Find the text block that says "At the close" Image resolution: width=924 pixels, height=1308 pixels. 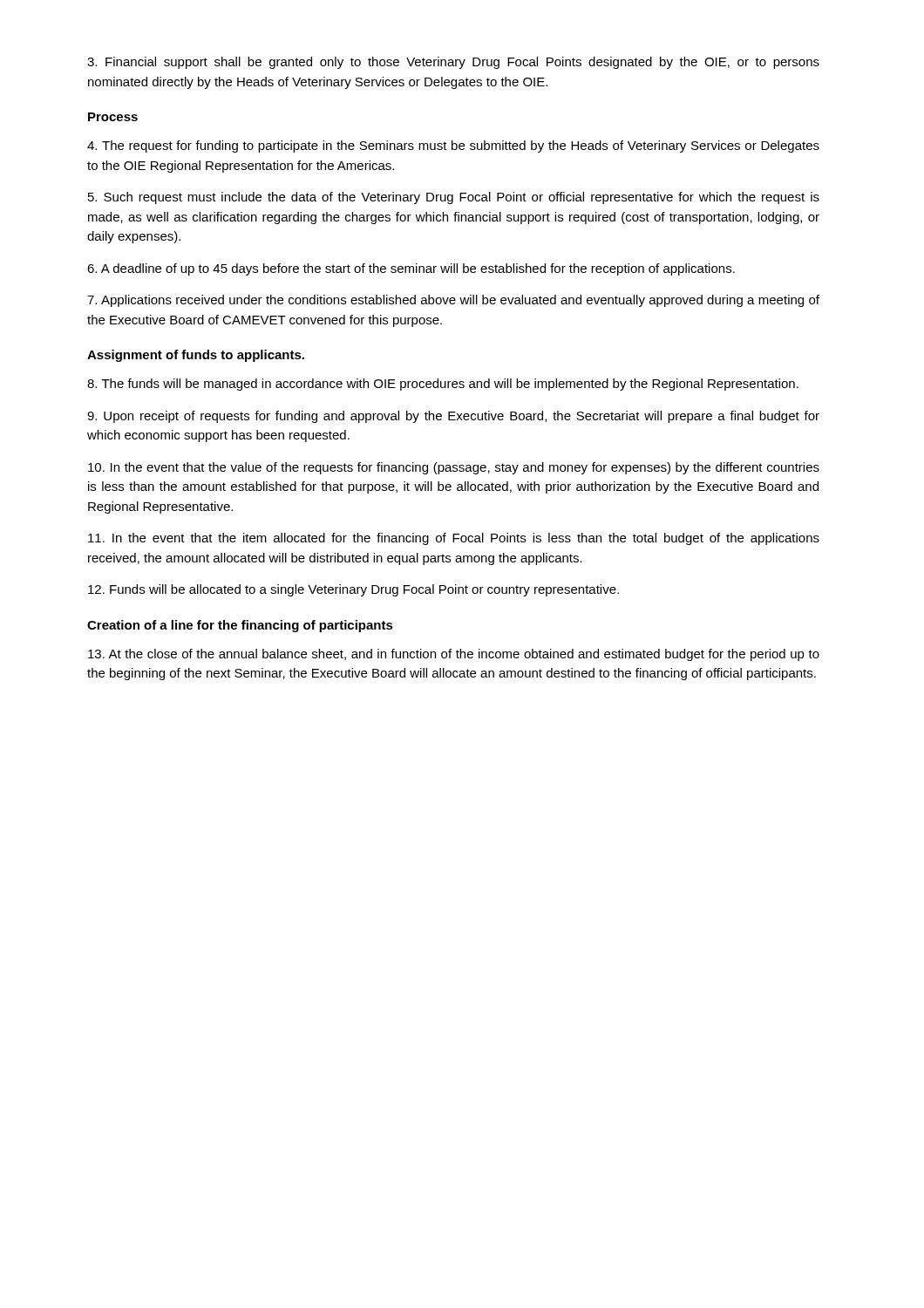[453, 663]
